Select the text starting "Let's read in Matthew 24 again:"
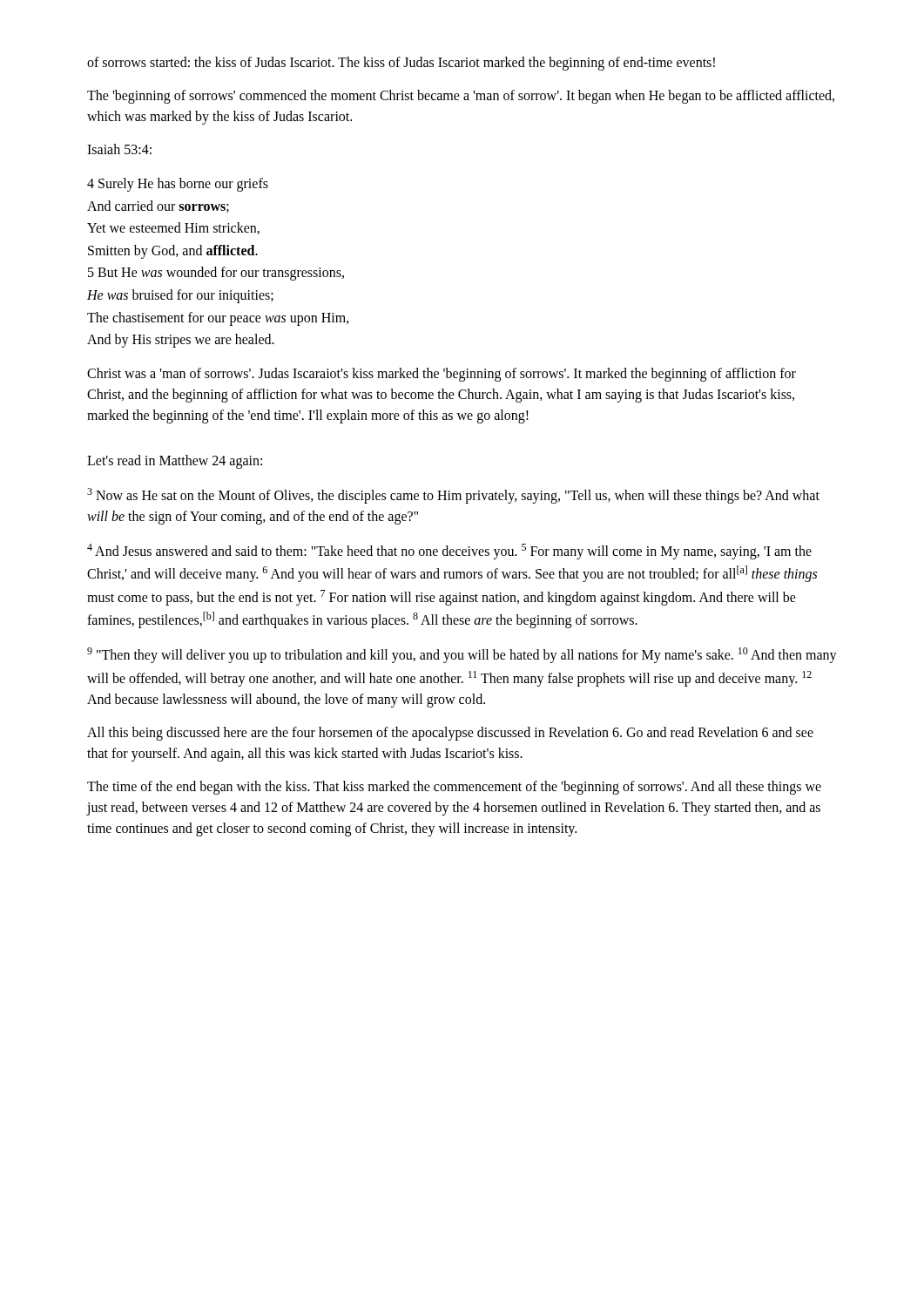Viewport: 924px width, 1307px height. click(175, 460)
